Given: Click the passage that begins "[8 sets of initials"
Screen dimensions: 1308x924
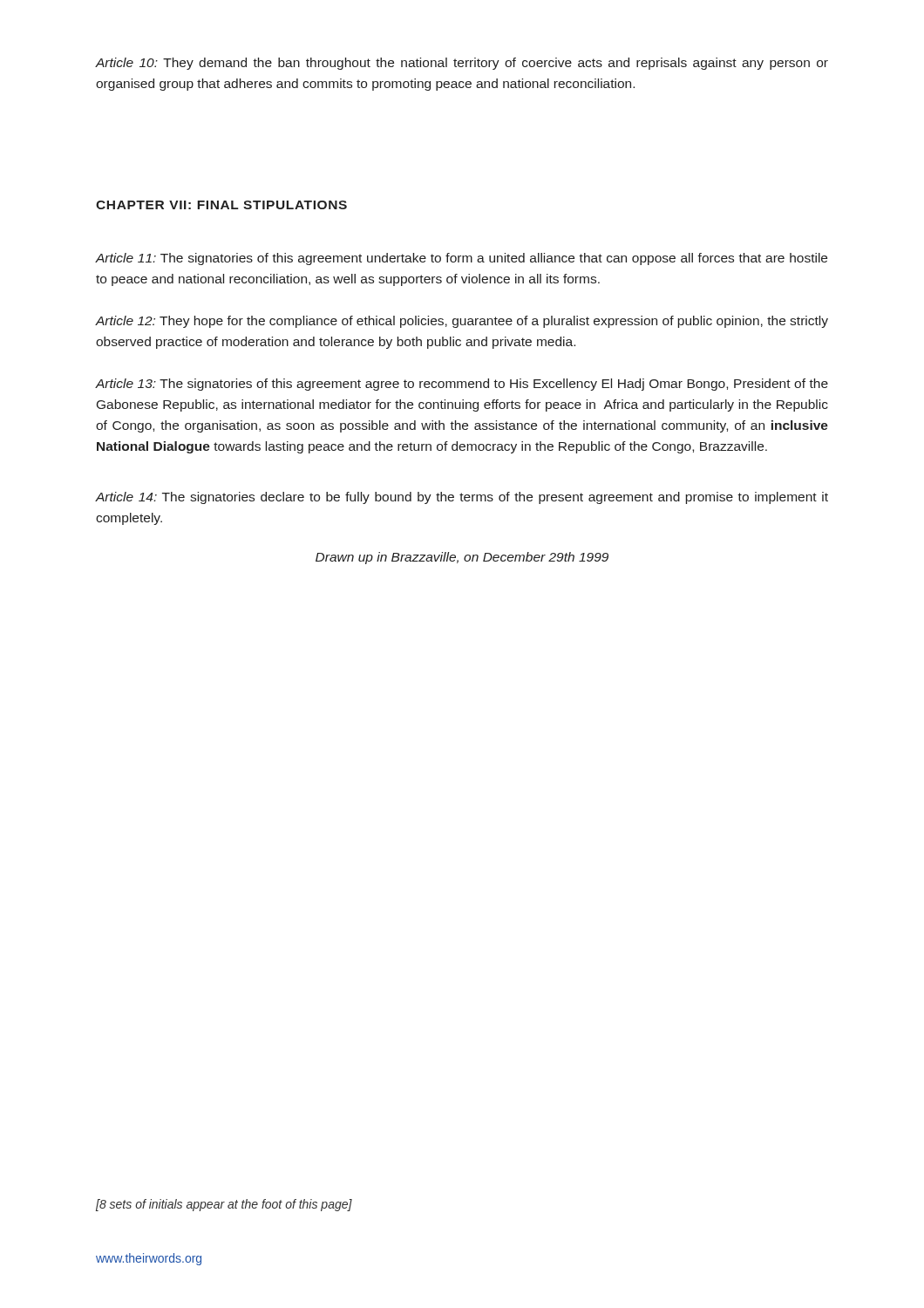Looking at the screenshot, I should click(224, 1204).
